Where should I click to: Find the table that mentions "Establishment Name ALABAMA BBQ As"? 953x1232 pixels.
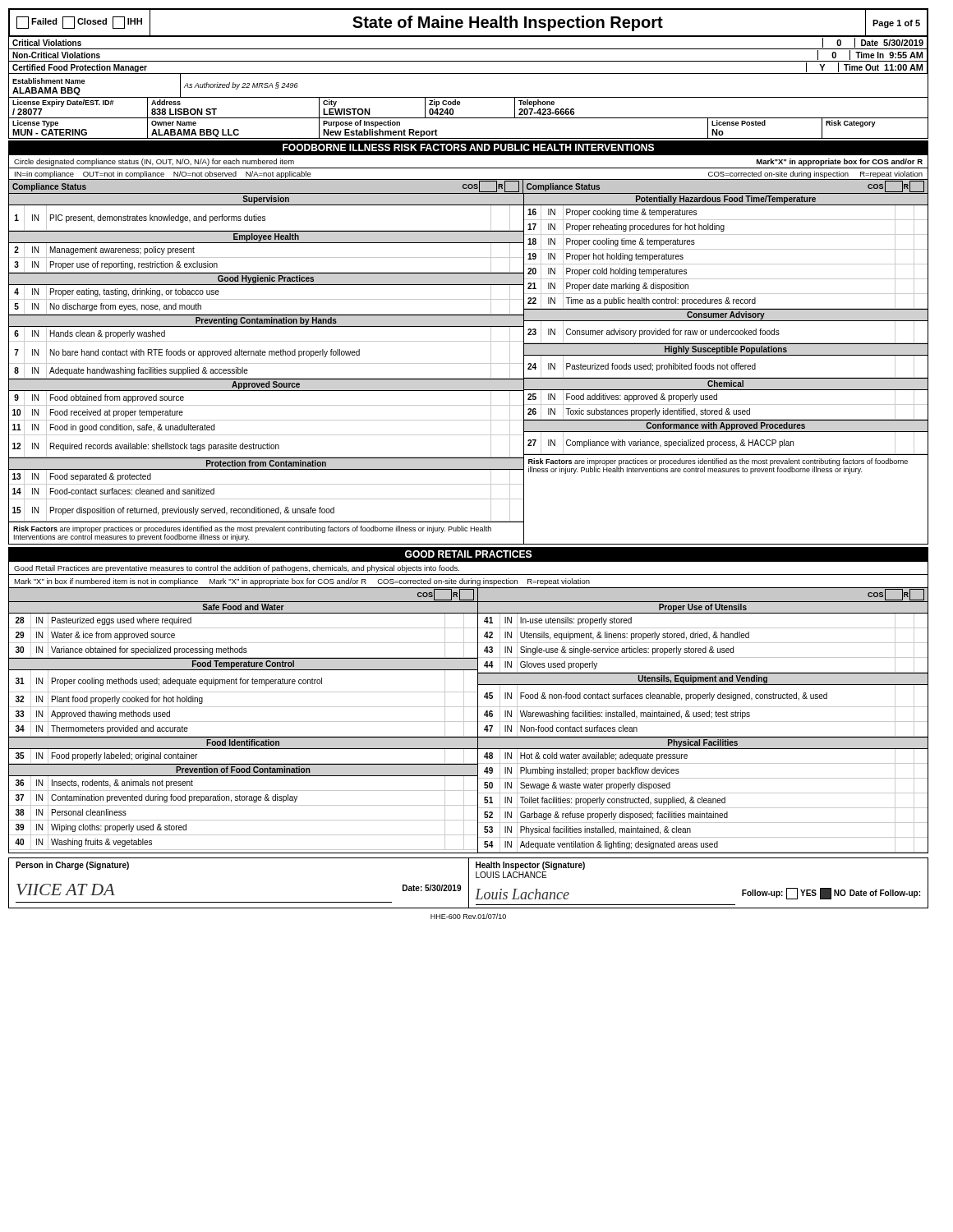(468, 86)
